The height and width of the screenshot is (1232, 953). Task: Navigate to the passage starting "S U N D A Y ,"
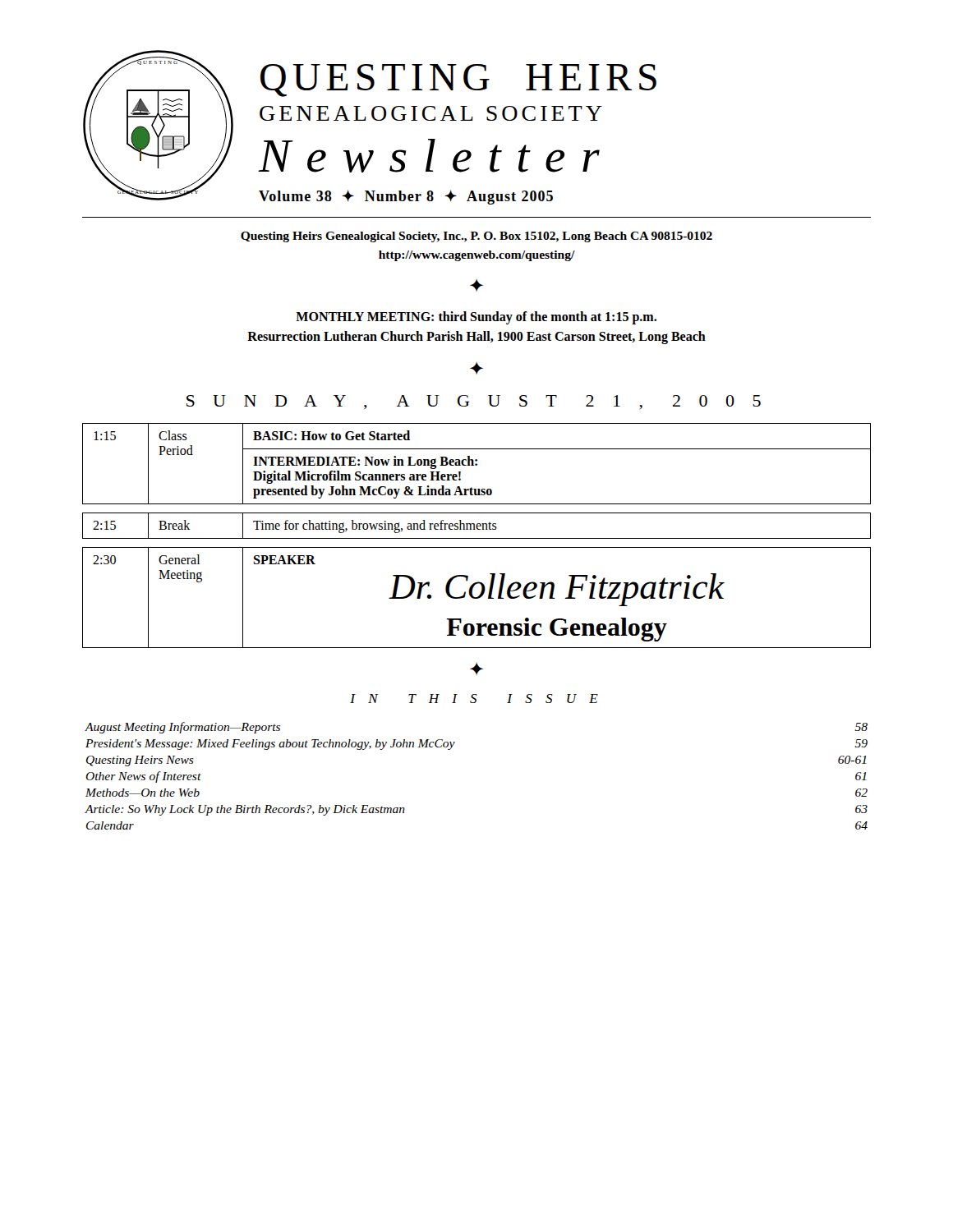(476, 401)
